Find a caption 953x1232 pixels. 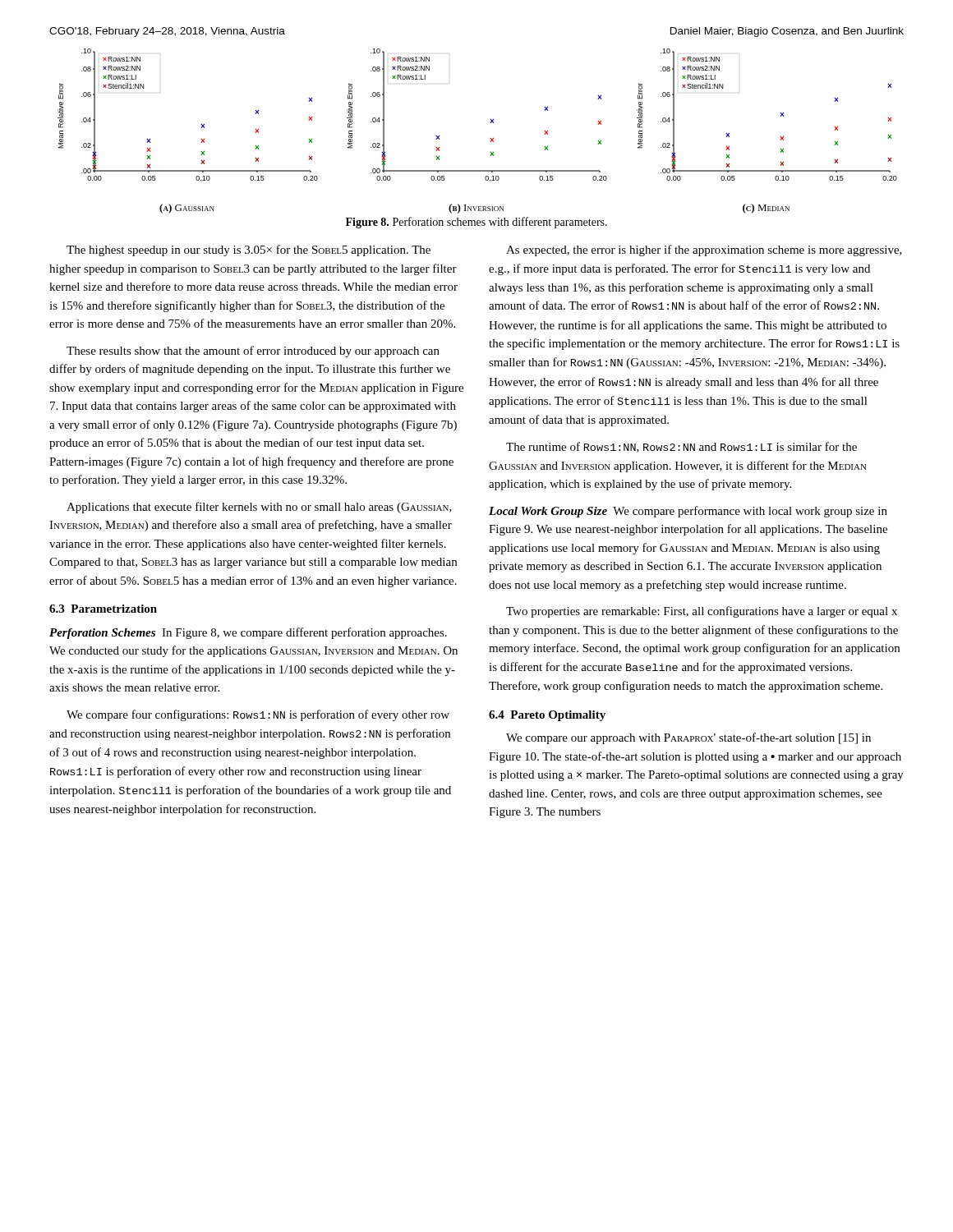click(x=476, y=222)
